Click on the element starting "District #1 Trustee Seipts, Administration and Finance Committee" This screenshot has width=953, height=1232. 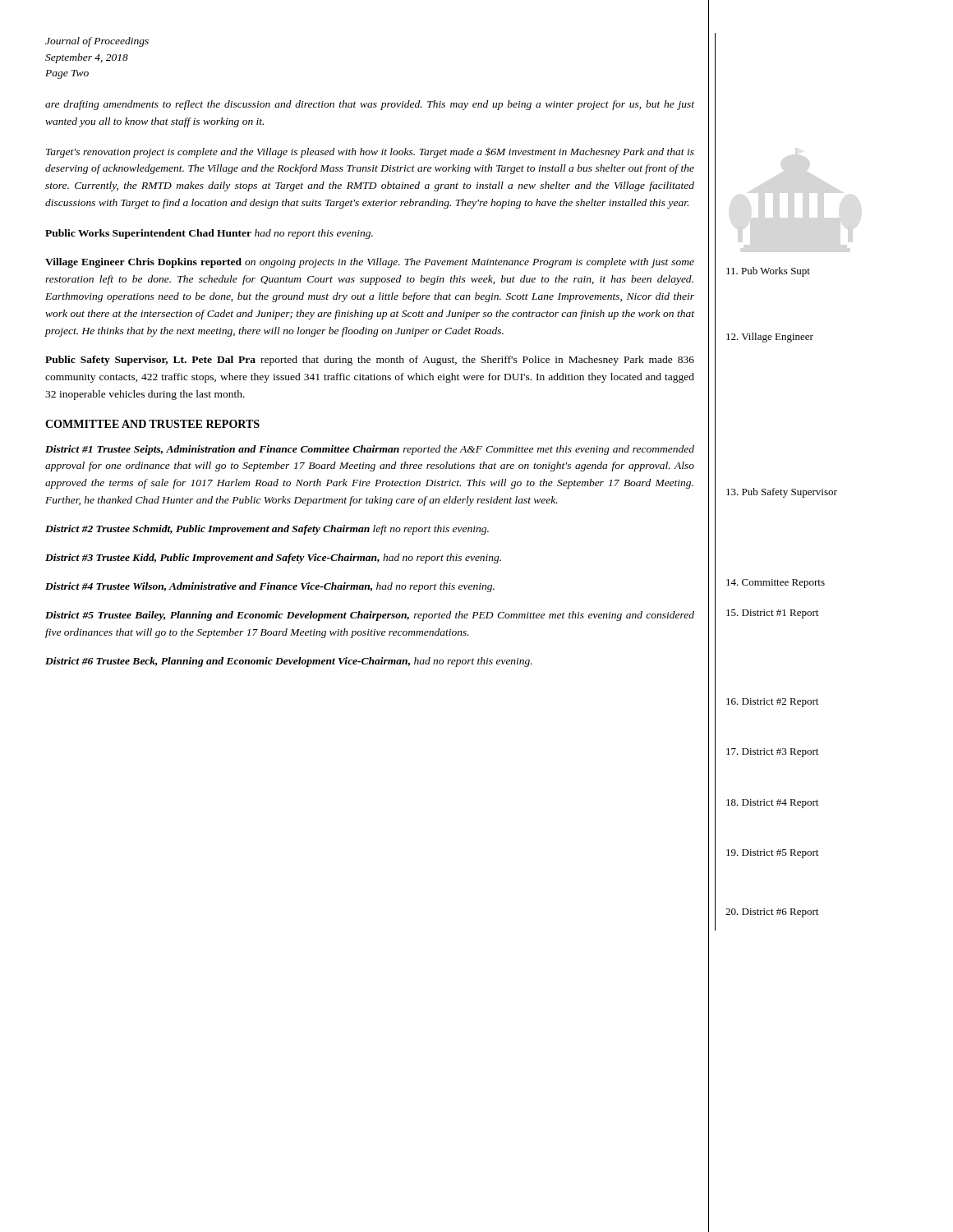click(x=370, y=474)
